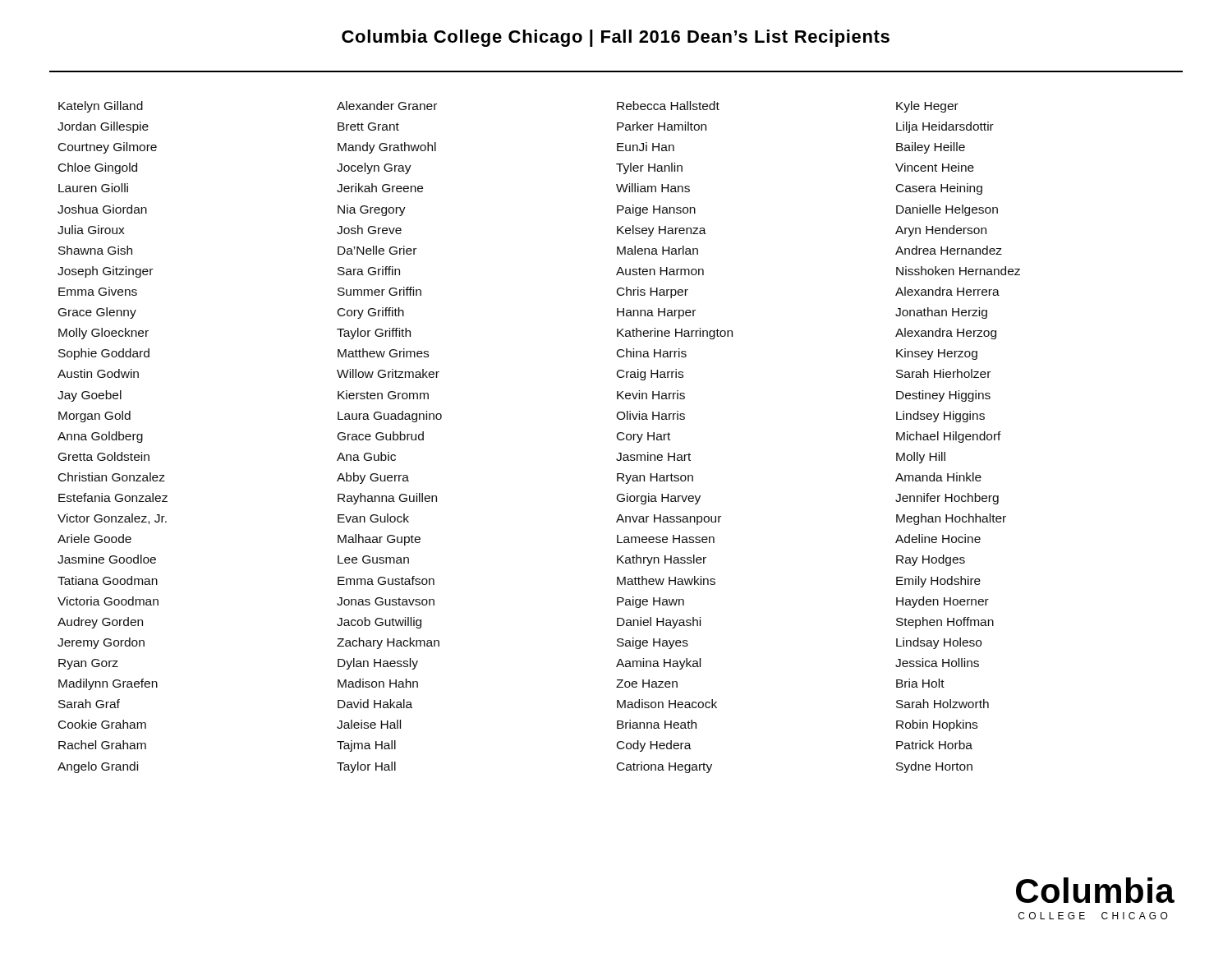
Task: Find the element starting "Nisshoken Hernandez"
Action: point(958,271)
